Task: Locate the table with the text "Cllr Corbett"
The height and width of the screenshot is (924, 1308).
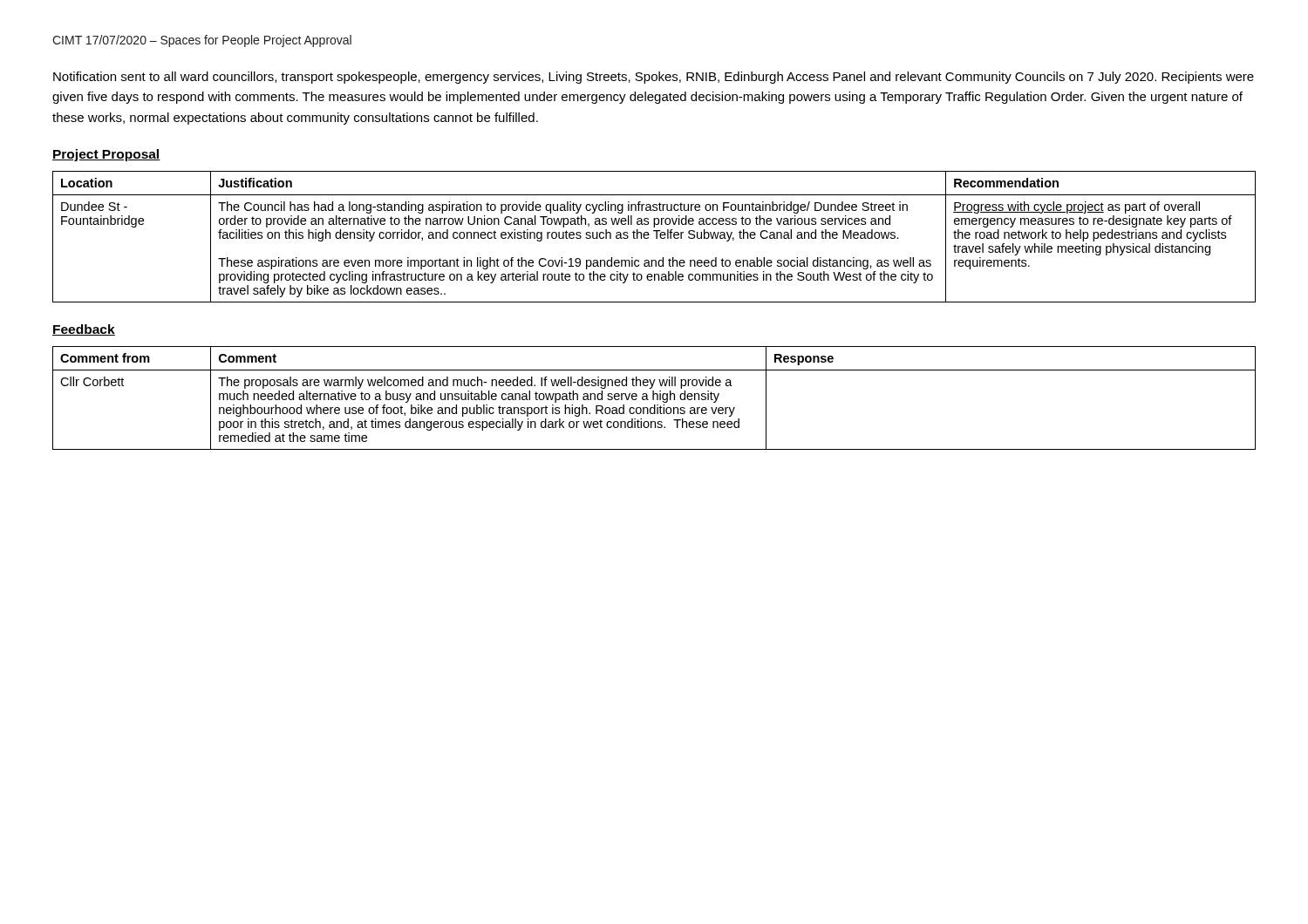Action: [x=654, y=398]
